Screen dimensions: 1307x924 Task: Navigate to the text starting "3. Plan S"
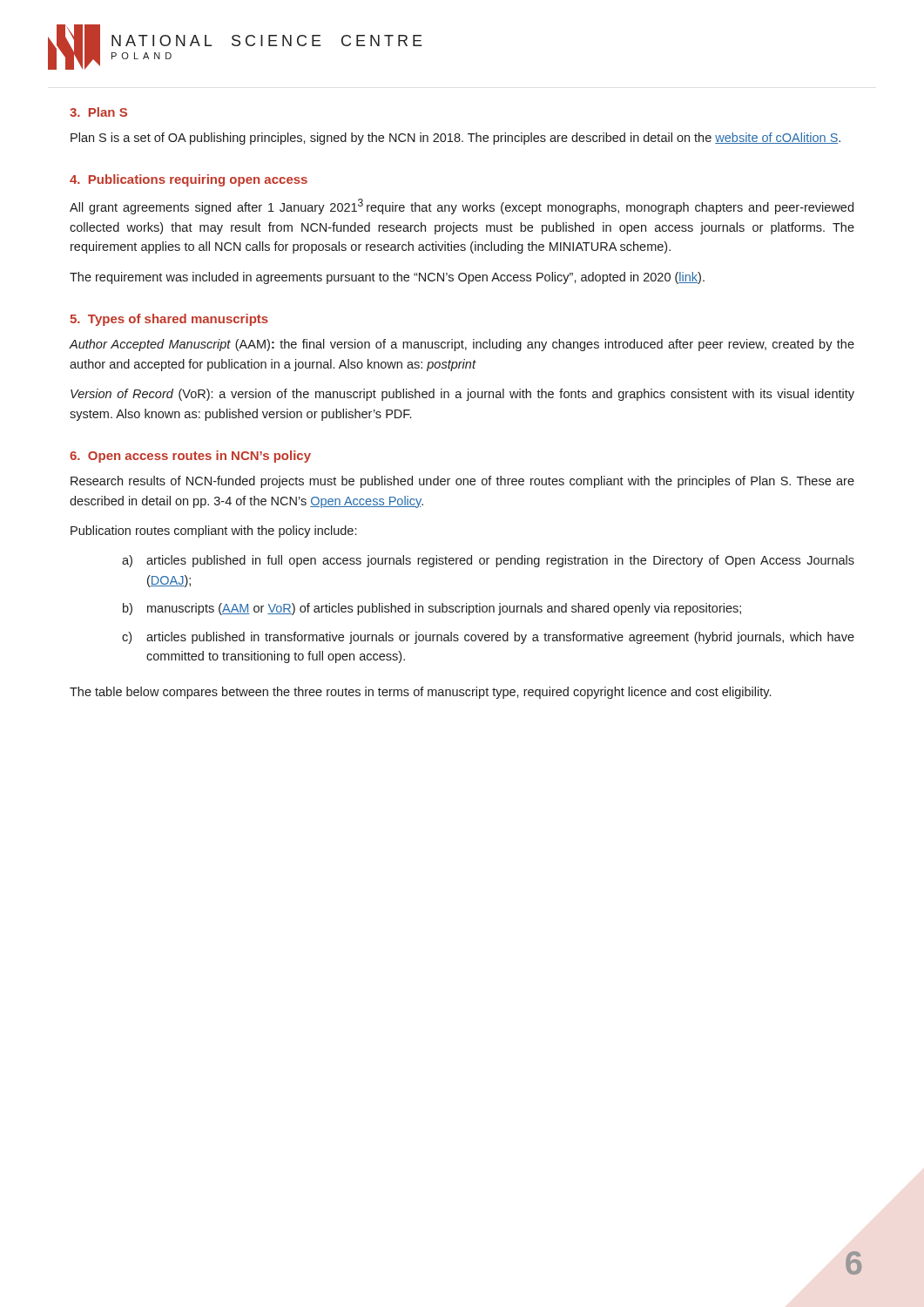click(x=99, y=112)
